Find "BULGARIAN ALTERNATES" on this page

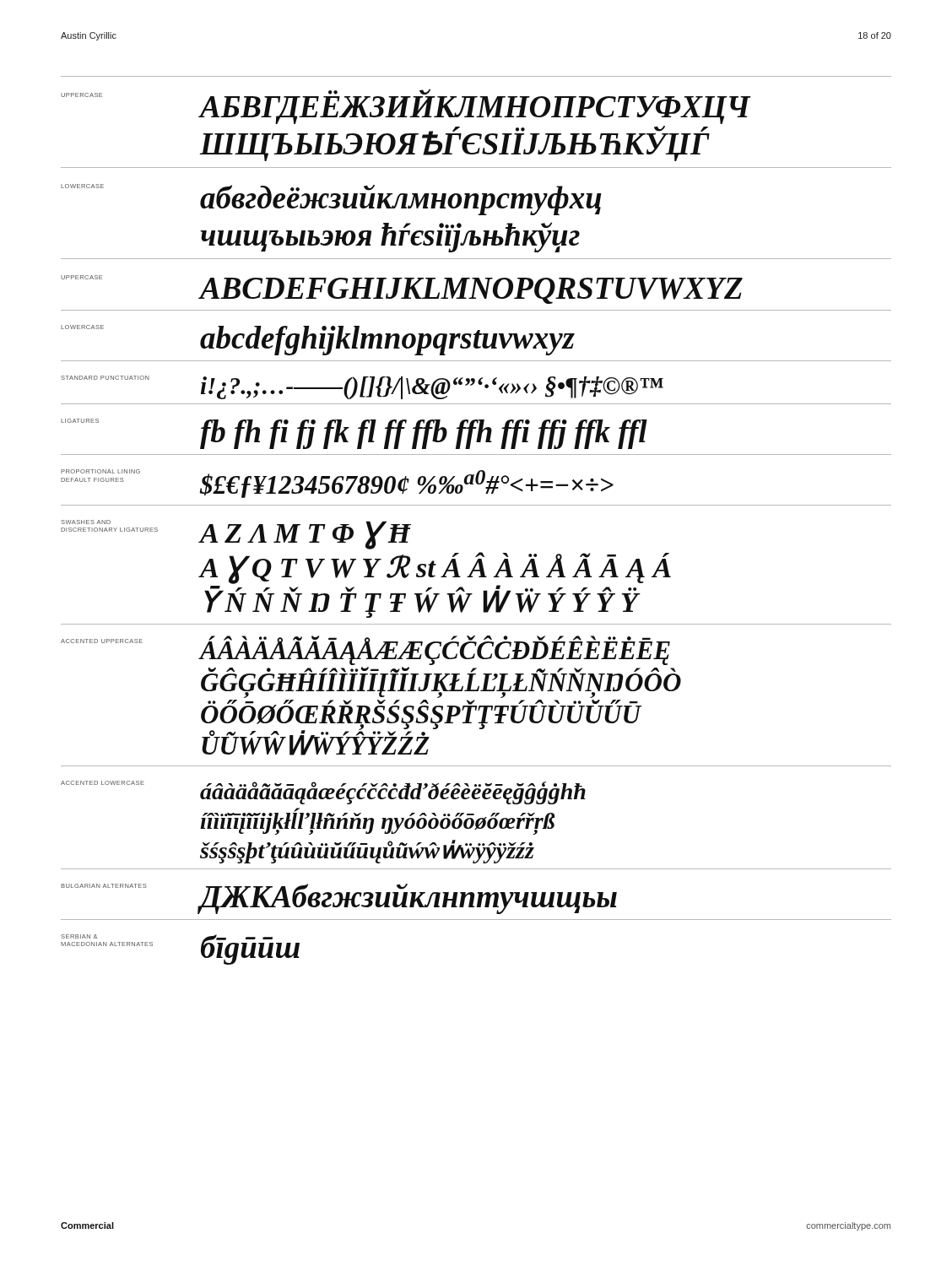pos(104,886)
